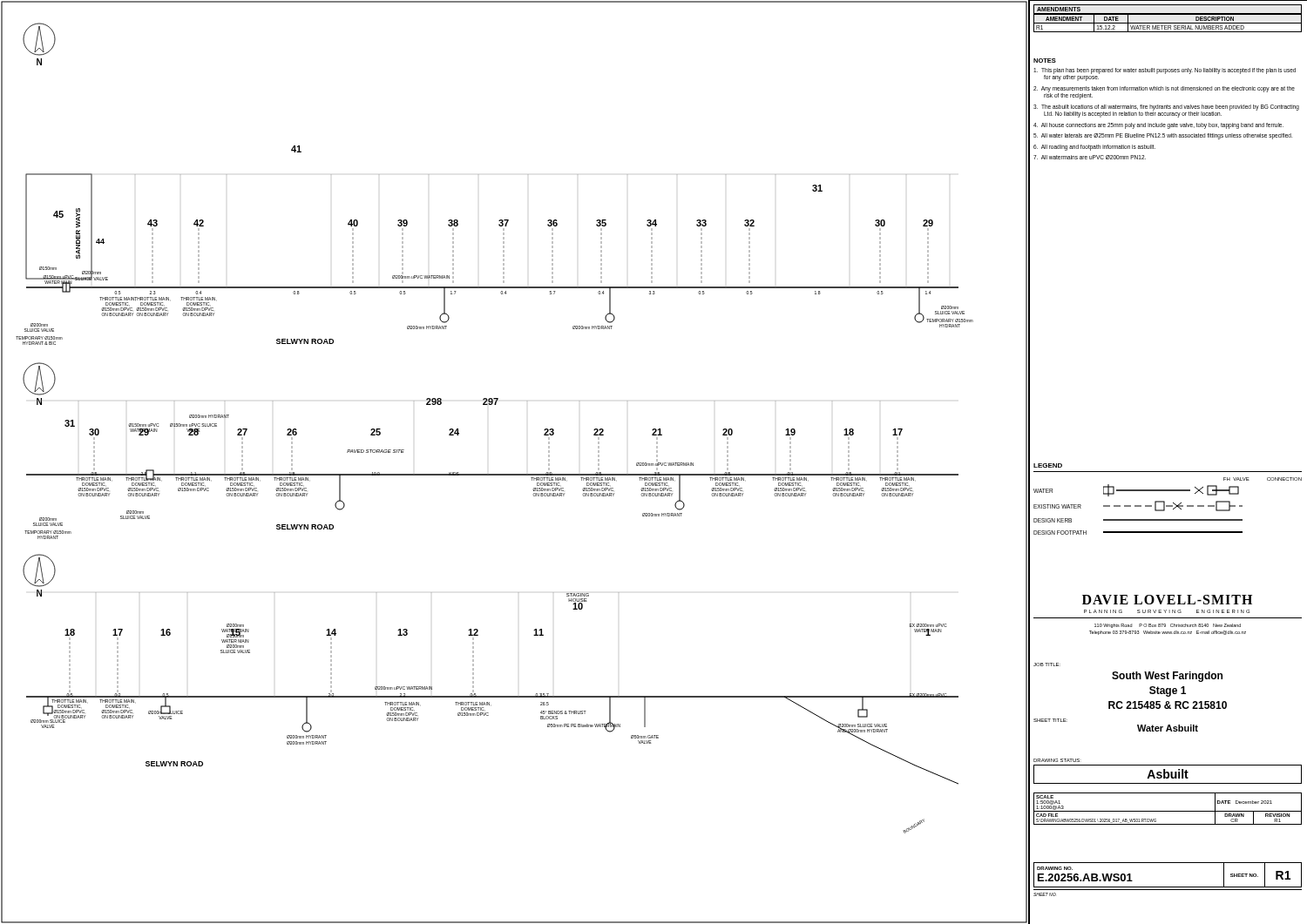The height and width of the screenshot is (924, 1307).
Task: Locate the text "Water Asbuilt"
Action: (x=1168, y=728)
